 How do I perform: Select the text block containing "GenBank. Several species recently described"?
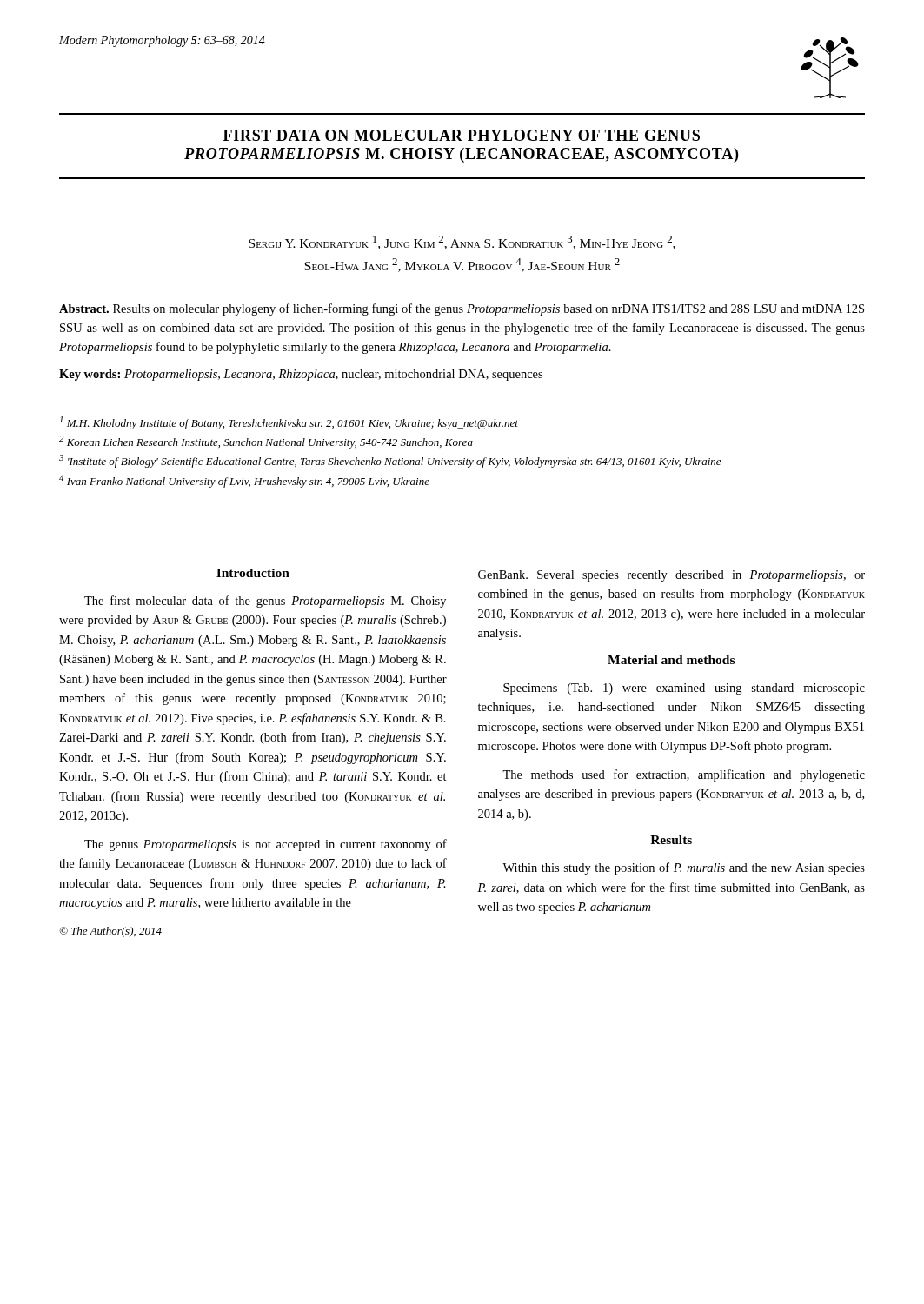pyautogui.click(x=671, y=604)
